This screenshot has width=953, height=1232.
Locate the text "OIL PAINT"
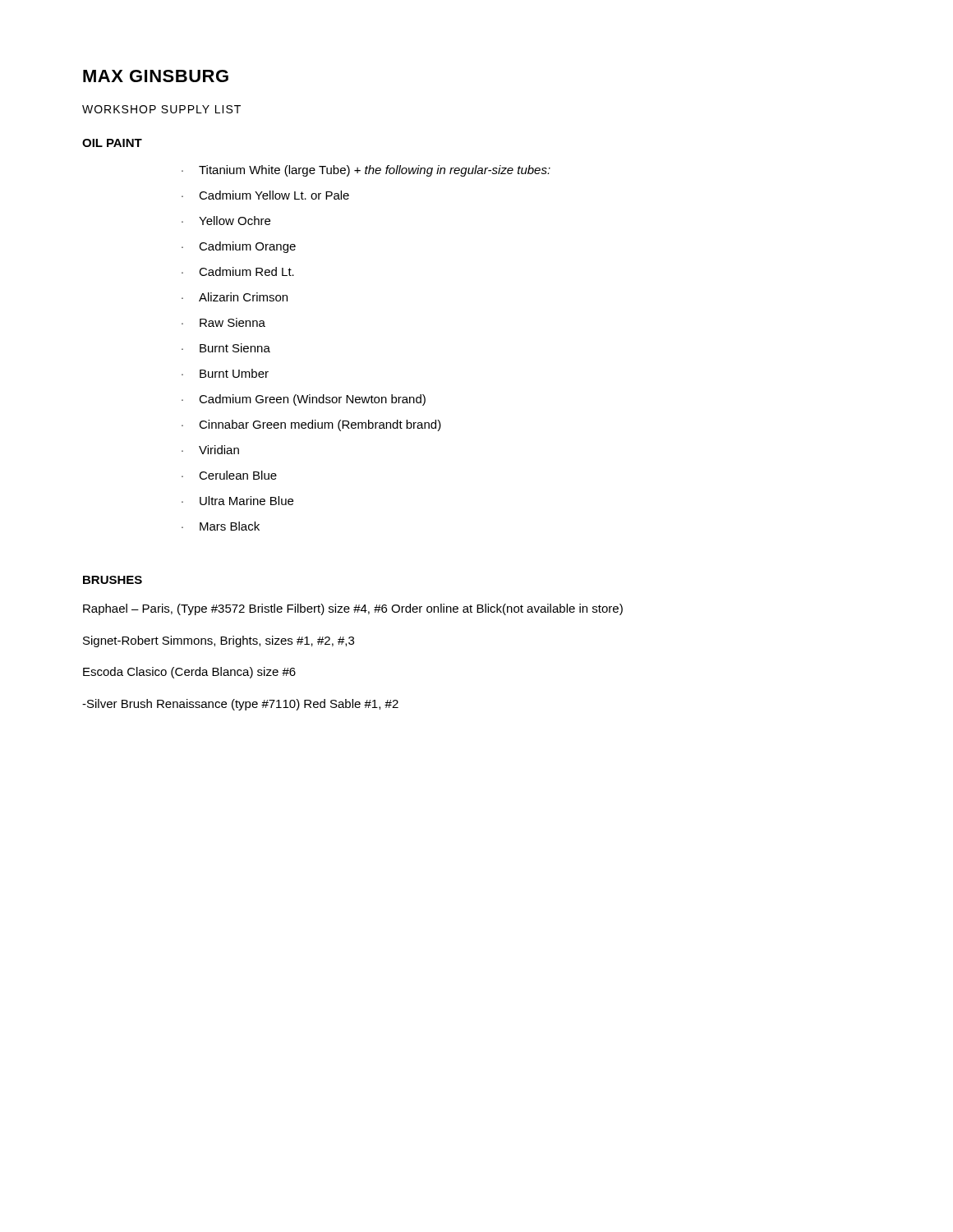112,142
